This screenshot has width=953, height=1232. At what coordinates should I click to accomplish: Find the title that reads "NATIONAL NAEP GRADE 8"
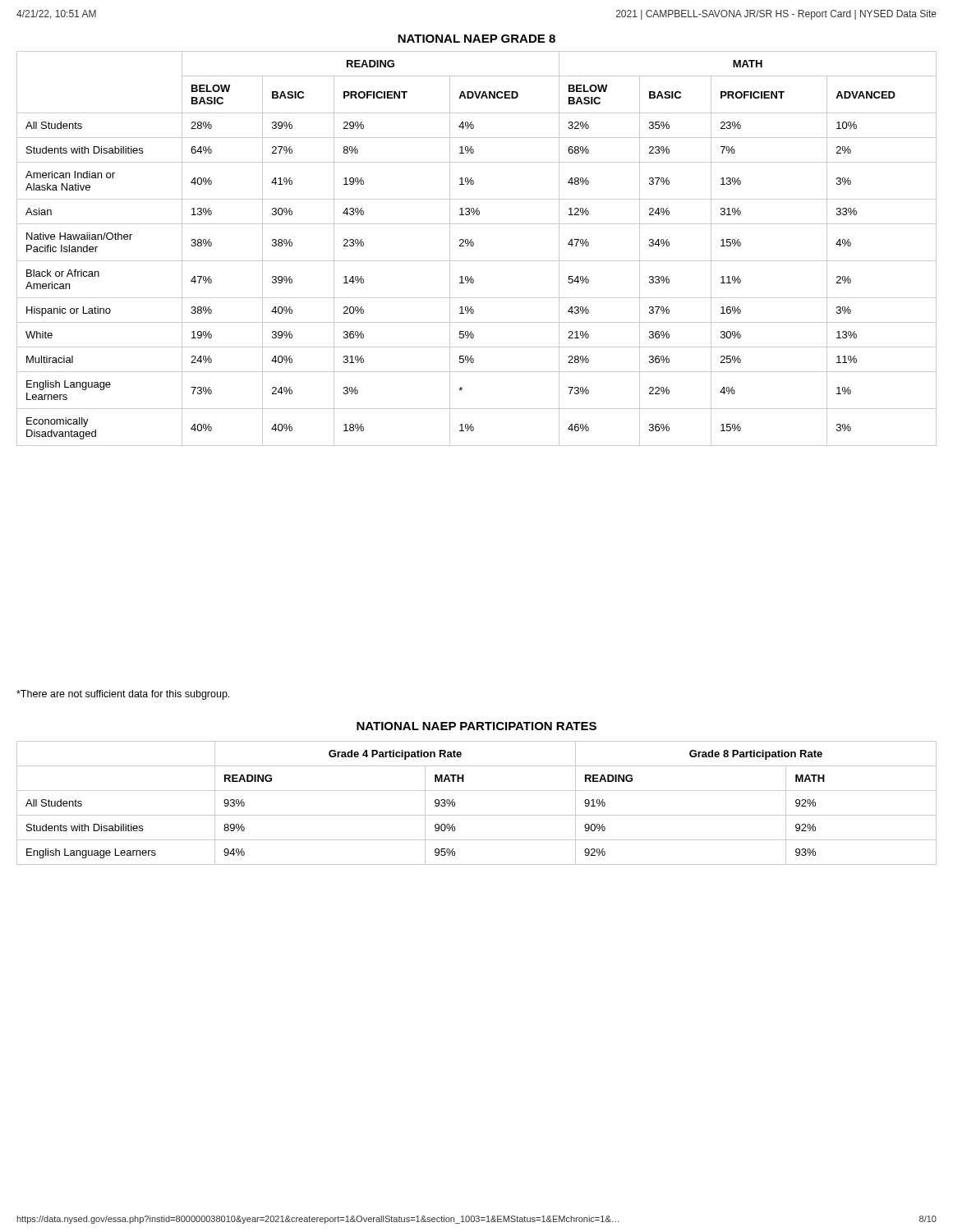476,38
